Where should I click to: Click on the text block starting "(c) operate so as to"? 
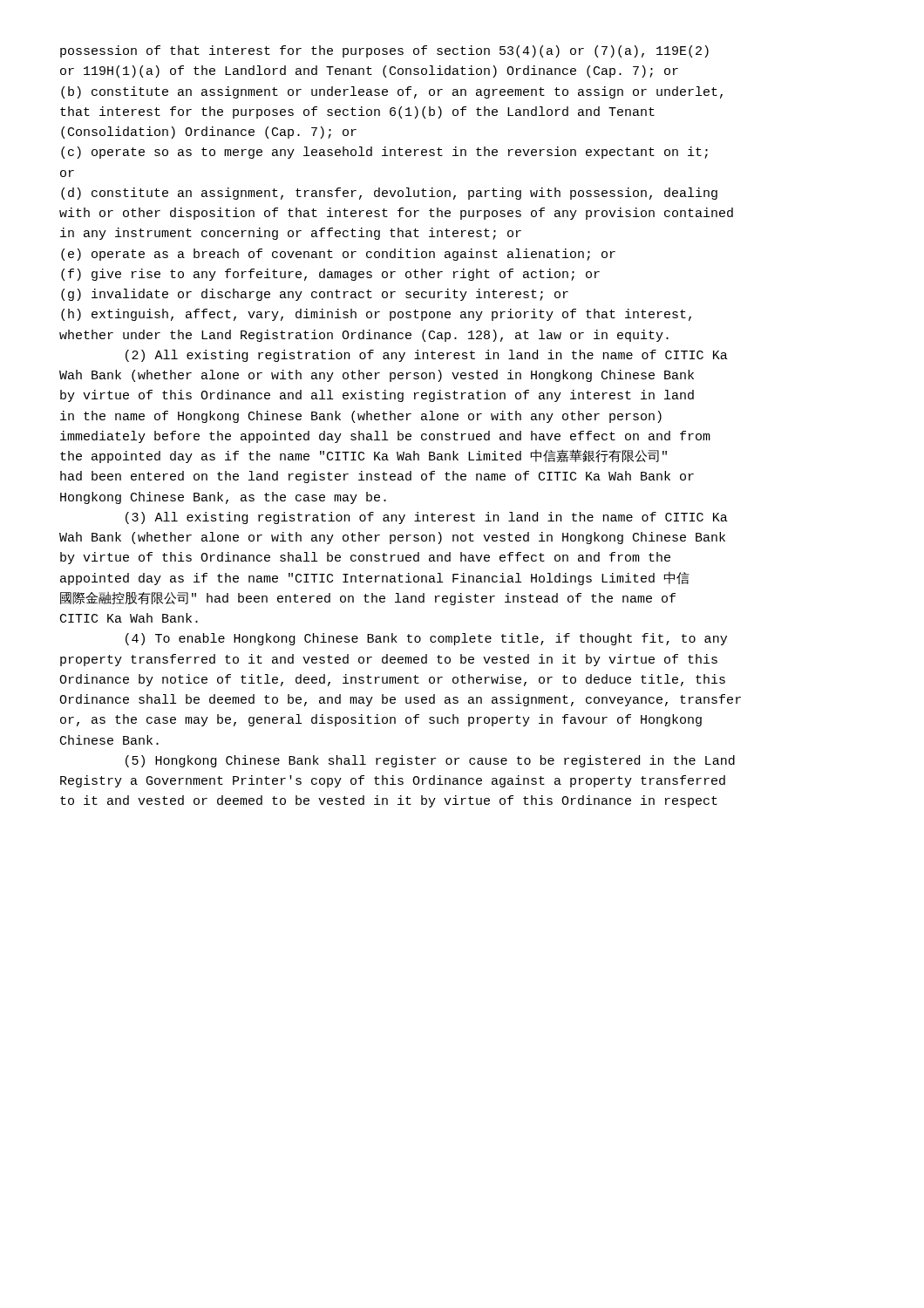point(385,163)
